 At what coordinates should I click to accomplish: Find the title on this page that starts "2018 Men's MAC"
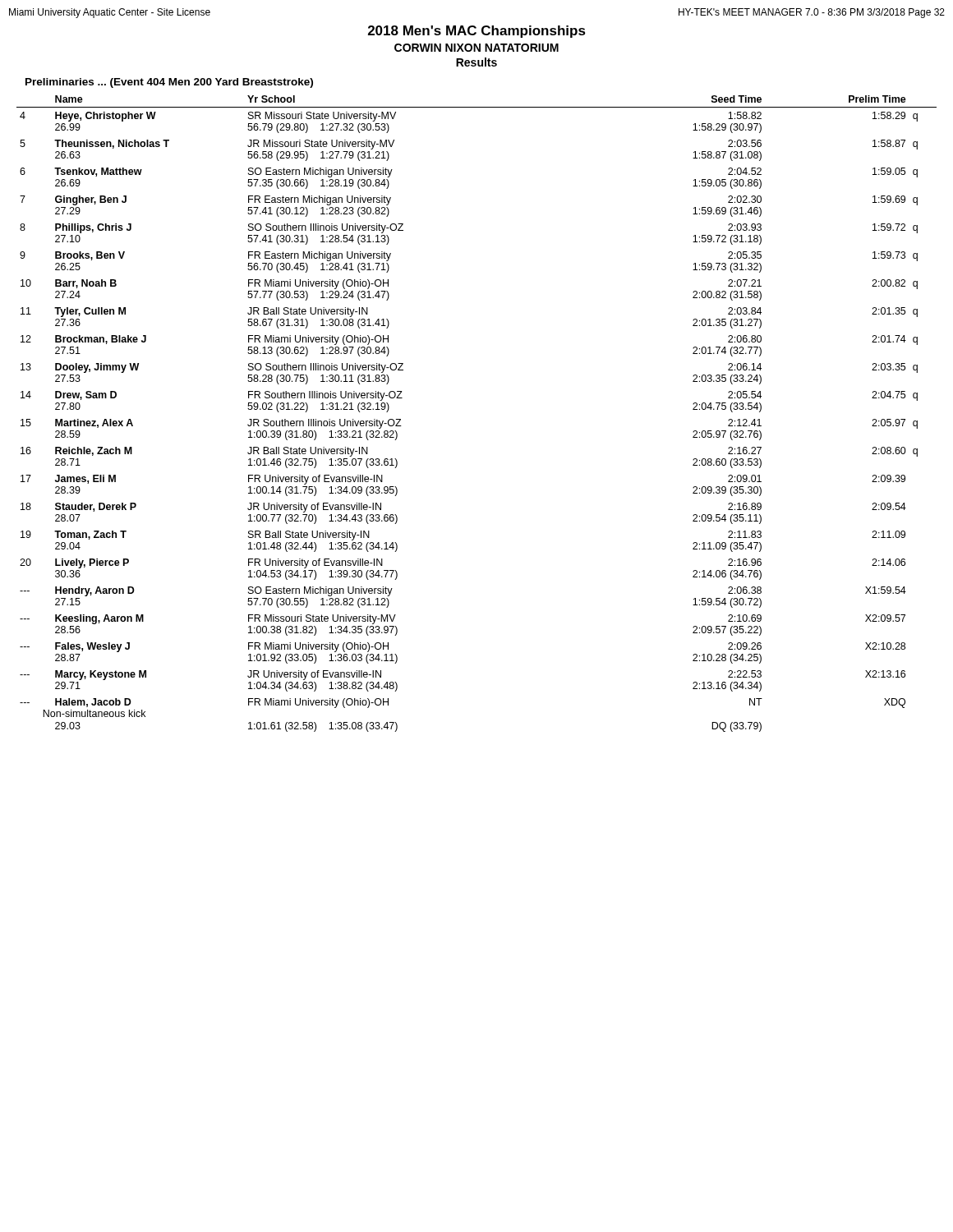pos(476,31)
